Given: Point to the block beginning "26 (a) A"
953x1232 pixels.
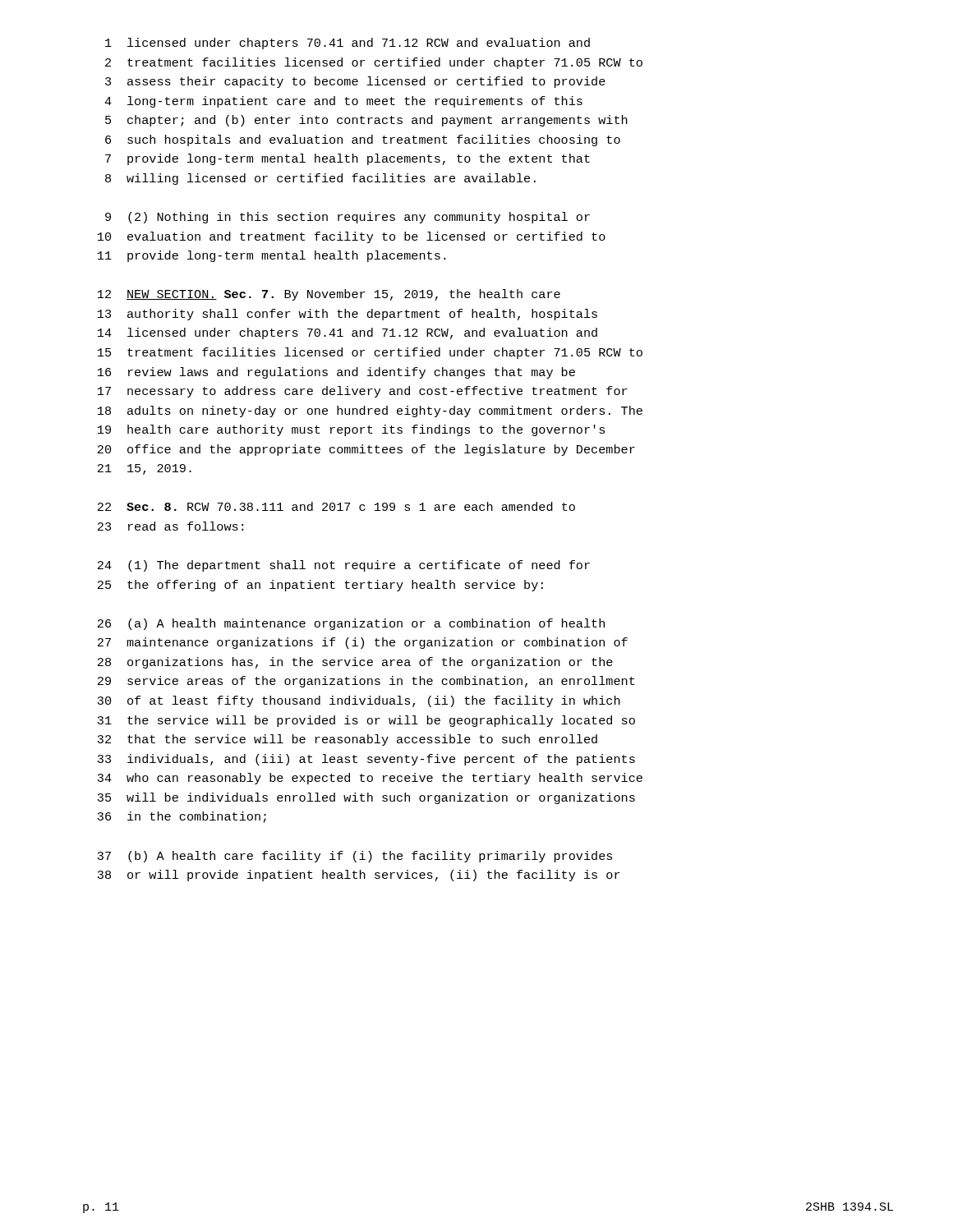Looking at the screenshot, I should point(488,721).
